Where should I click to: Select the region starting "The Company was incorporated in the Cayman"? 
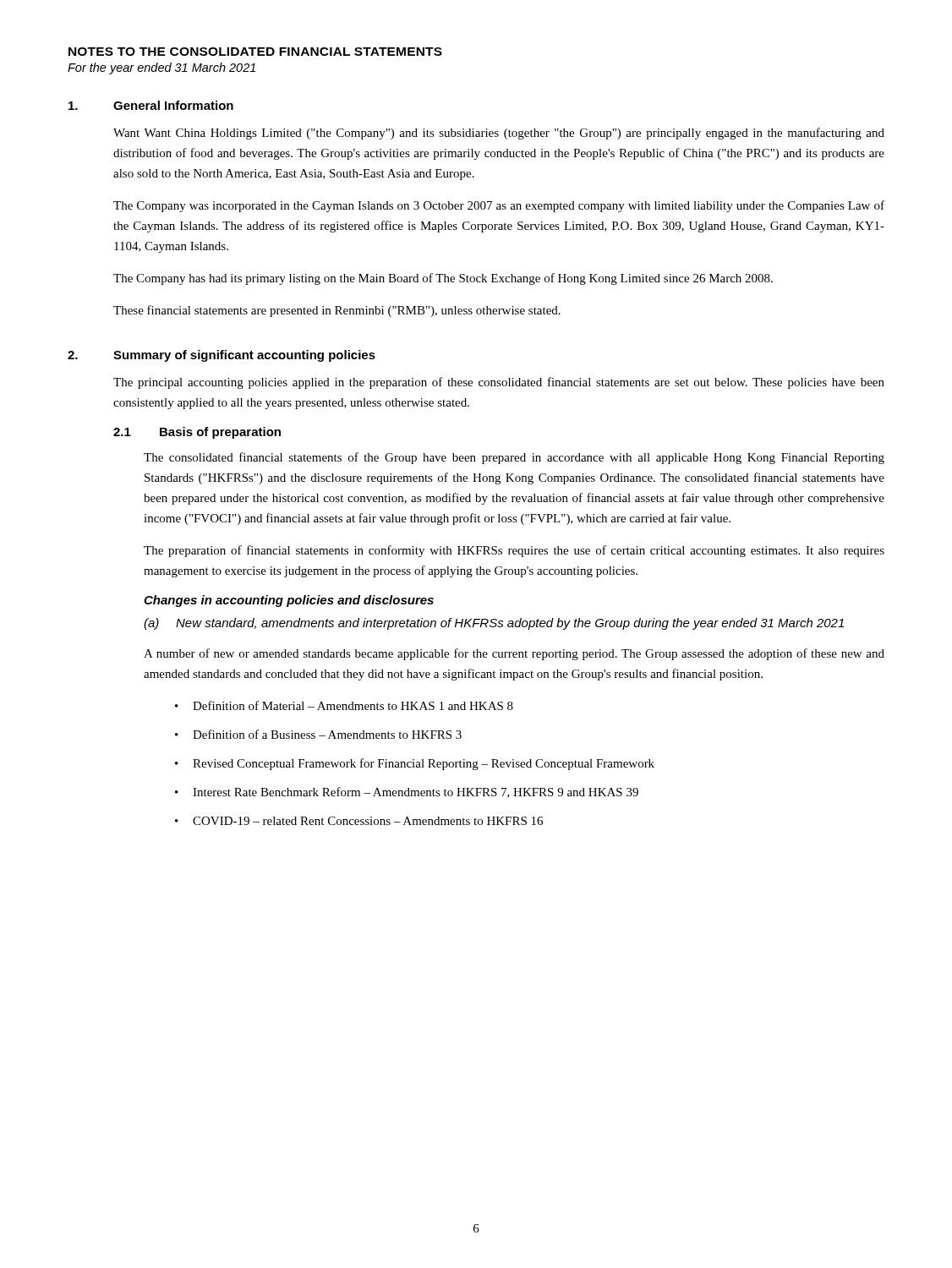(499, 226)
